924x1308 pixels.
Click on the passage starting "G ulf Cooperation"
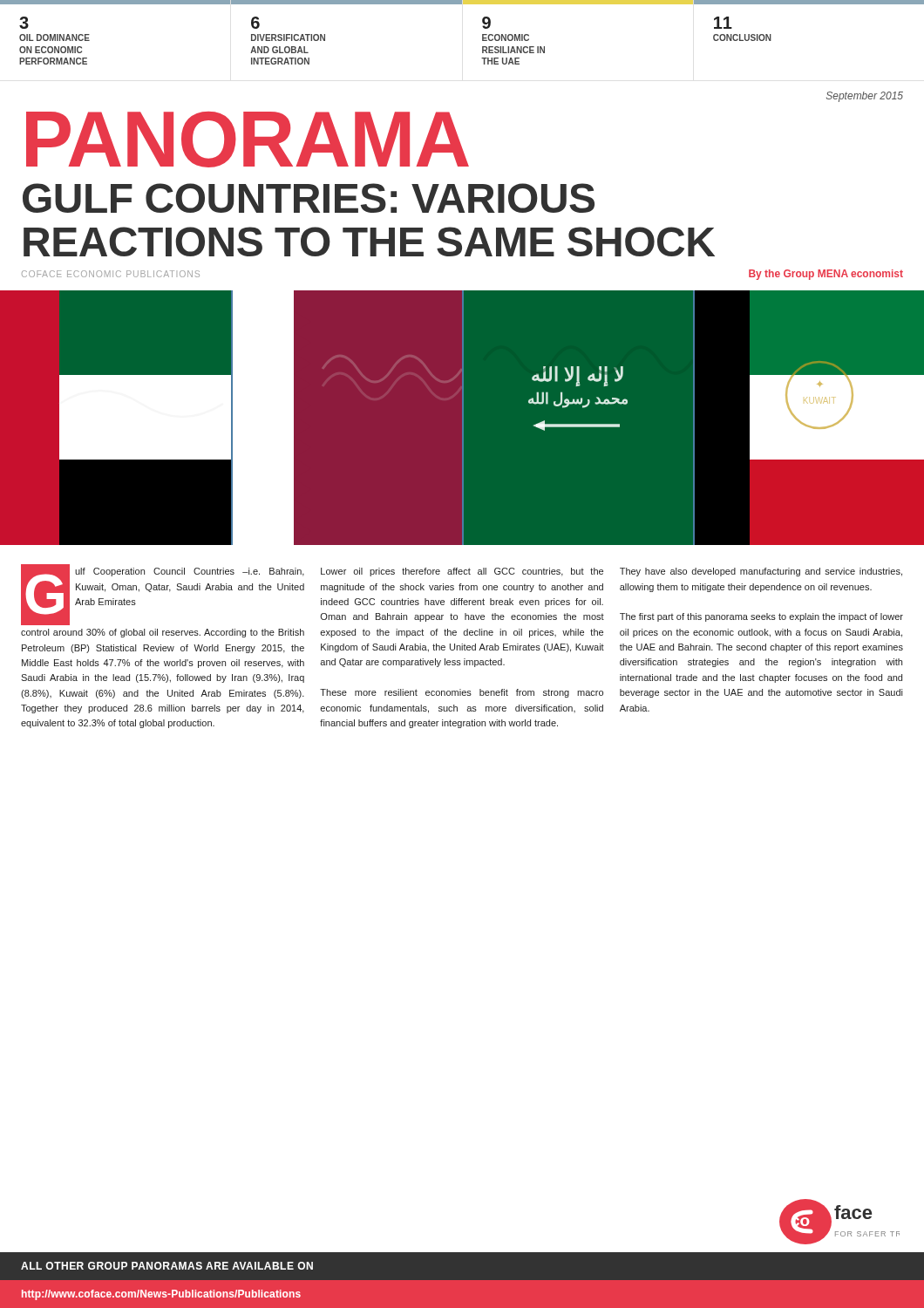pos(163,646)
